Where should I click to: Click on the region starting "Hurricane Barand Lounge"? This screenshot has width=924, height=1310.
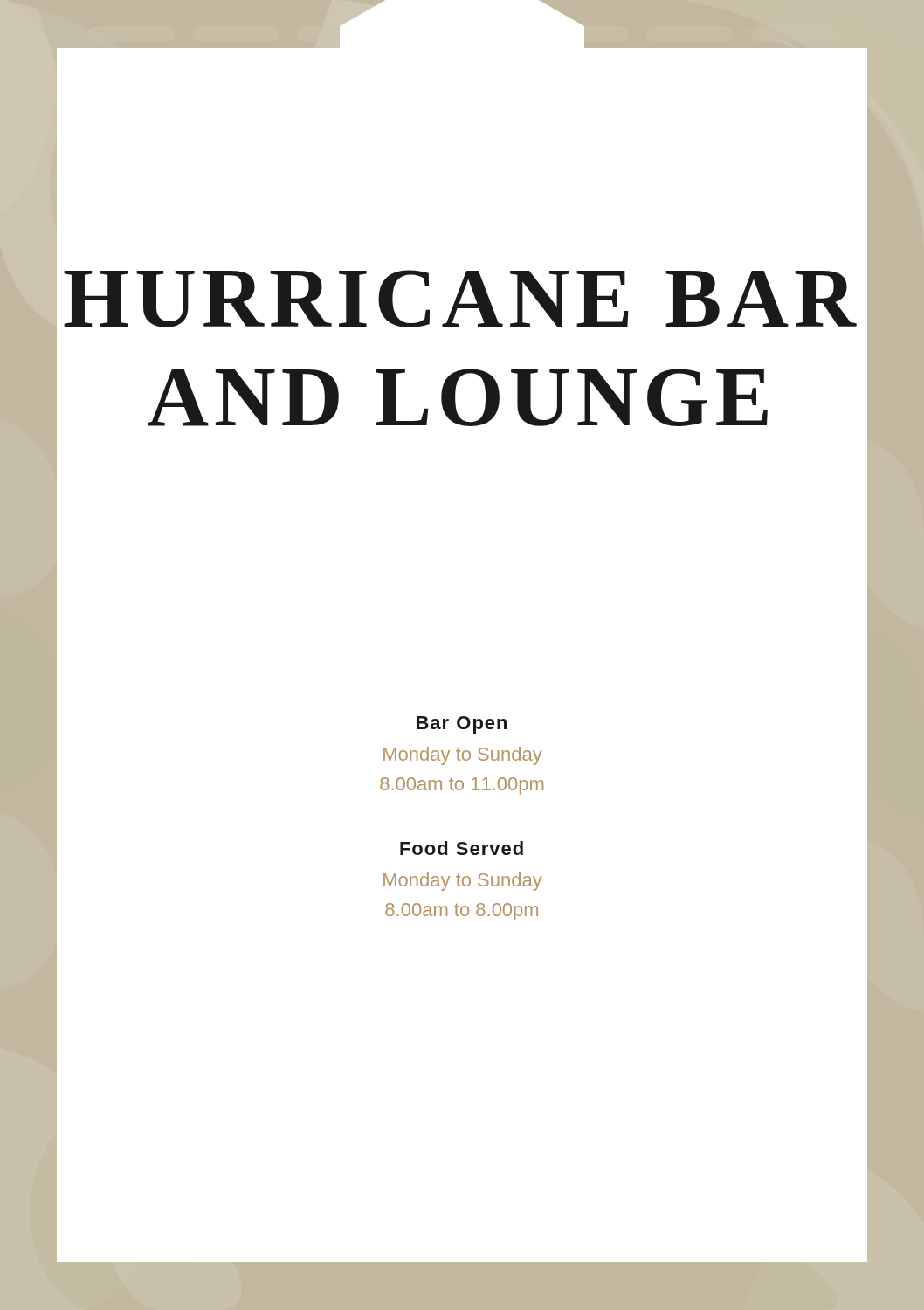pos(462,347)
